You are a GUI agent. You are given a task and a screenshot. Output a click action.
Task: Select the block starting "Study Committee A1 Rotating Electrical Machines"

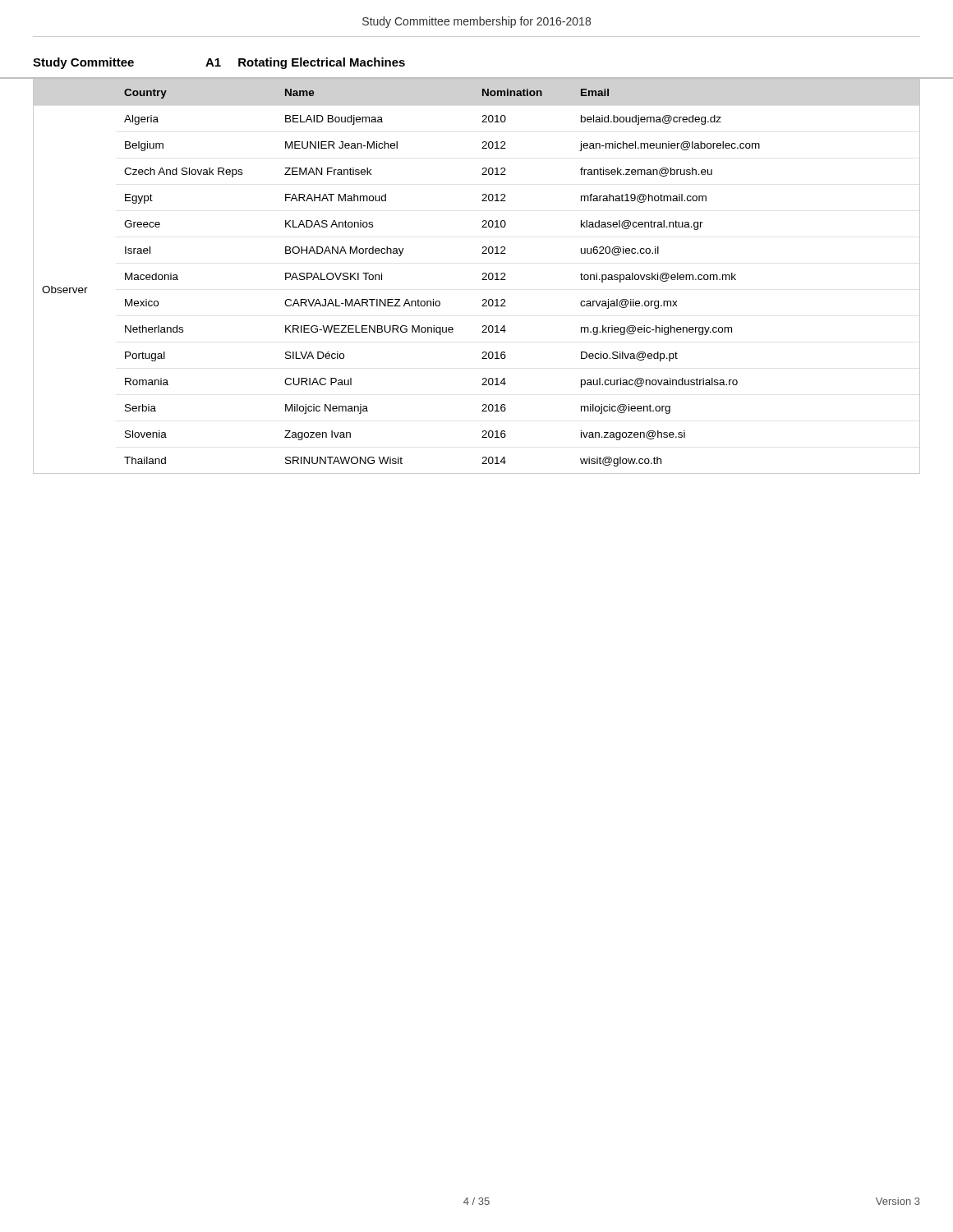[219, 62]
